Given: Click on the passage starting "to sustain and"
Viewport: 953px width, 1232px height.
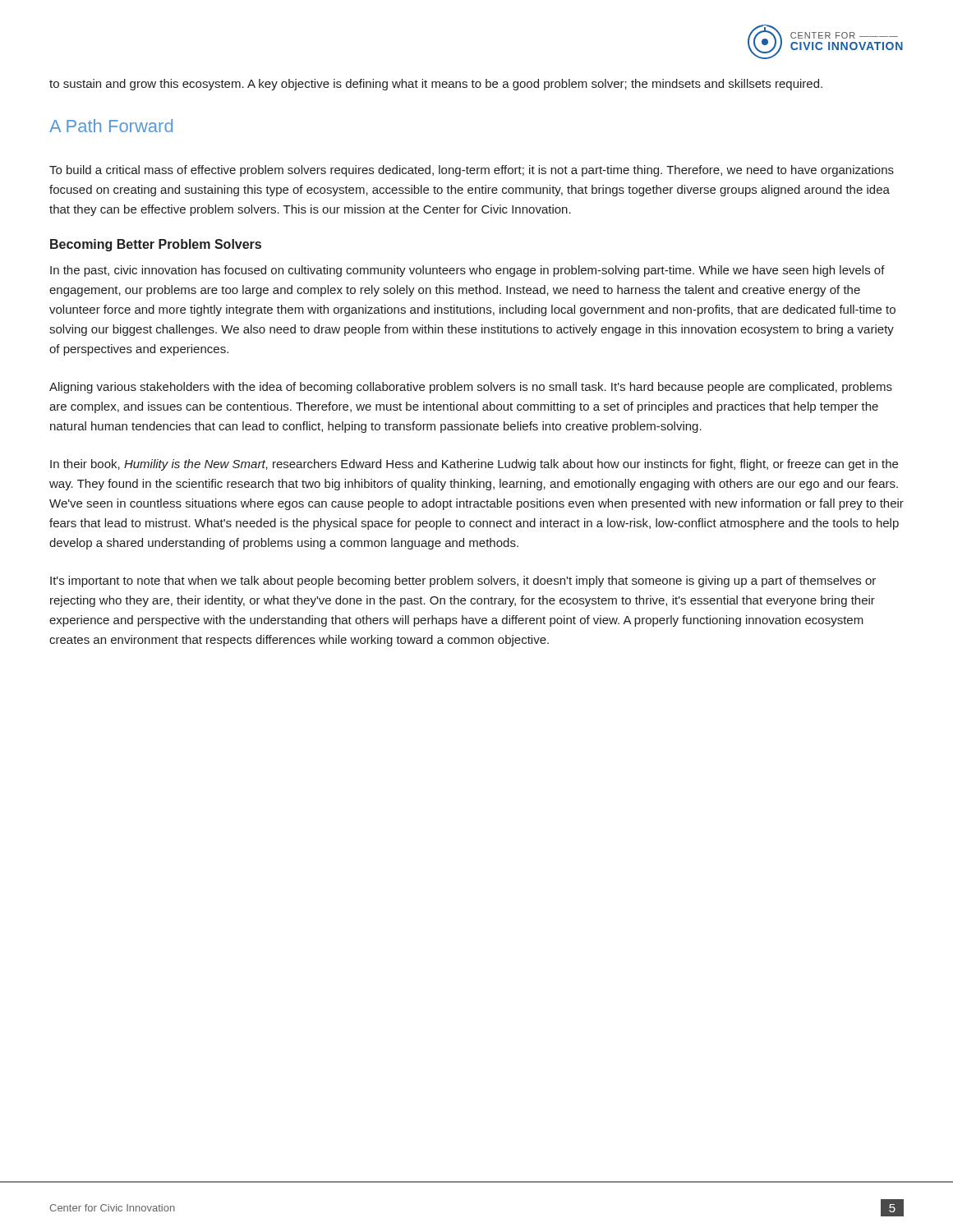Looking at the screenshot, I should tap(436, 83).
